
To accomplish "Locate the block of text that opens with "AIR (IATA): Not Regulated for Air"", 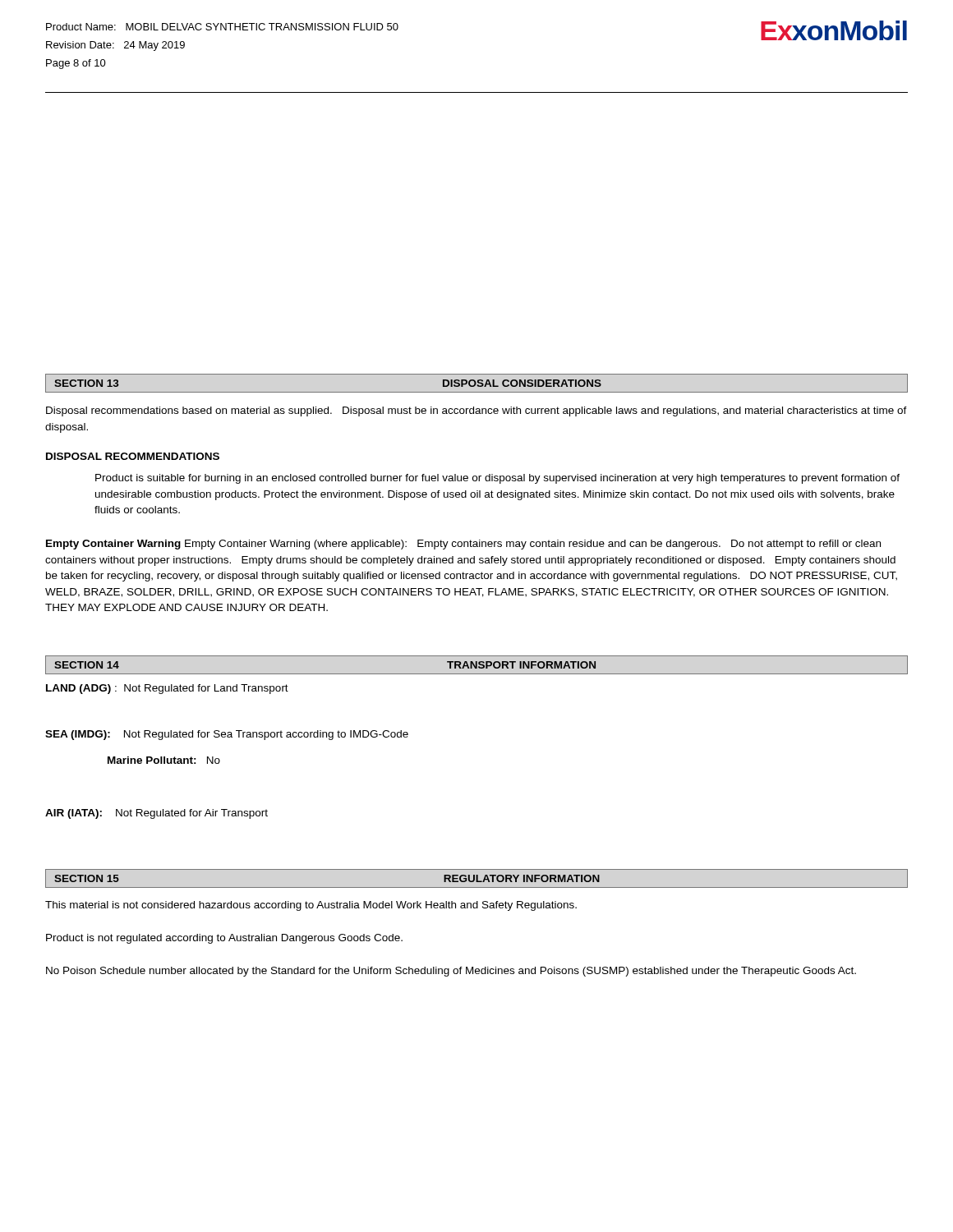I will tap(157, 813).
